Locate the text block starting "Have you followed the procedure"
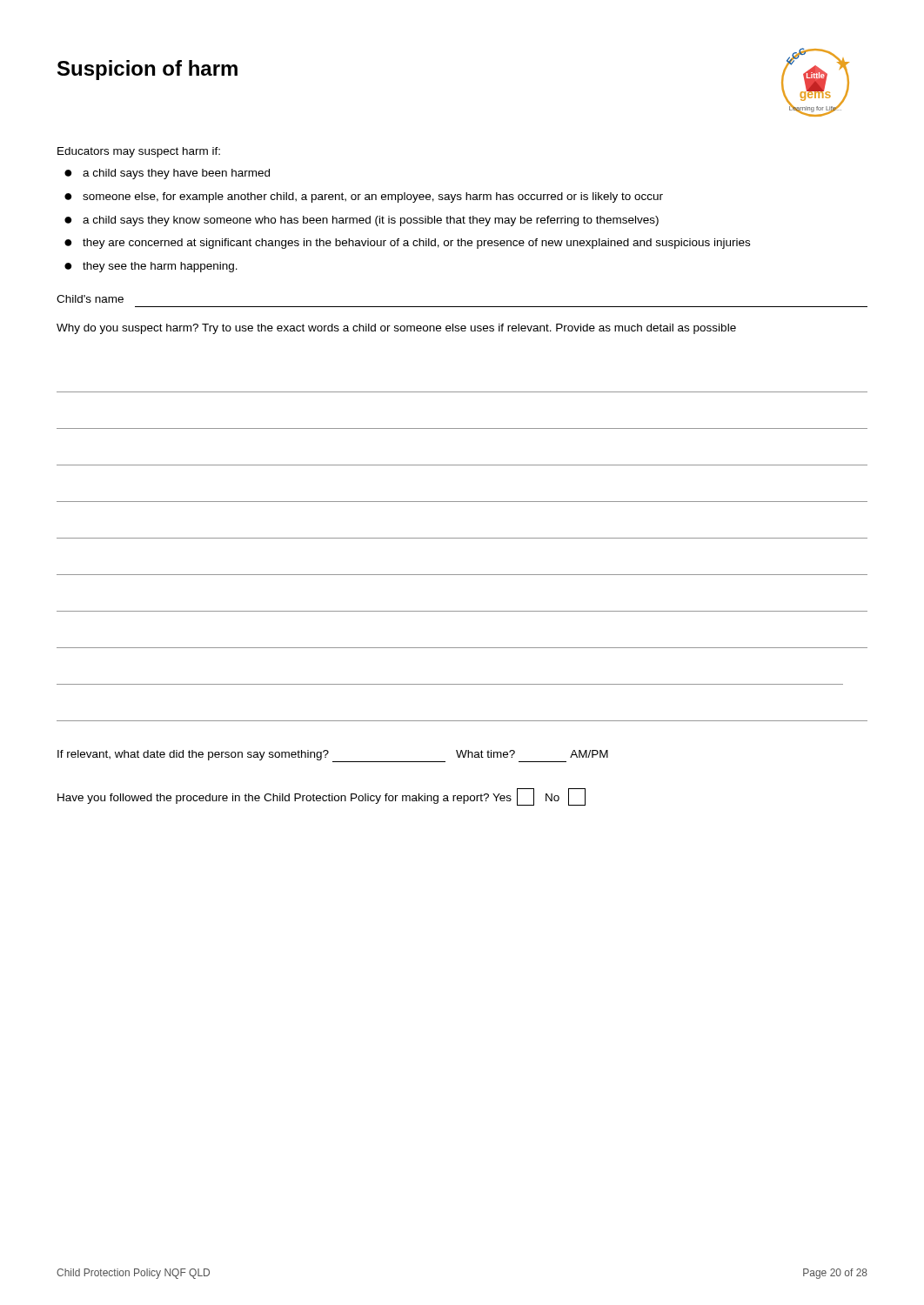This screenshot has width=924, height=1305. coord(321,797)
